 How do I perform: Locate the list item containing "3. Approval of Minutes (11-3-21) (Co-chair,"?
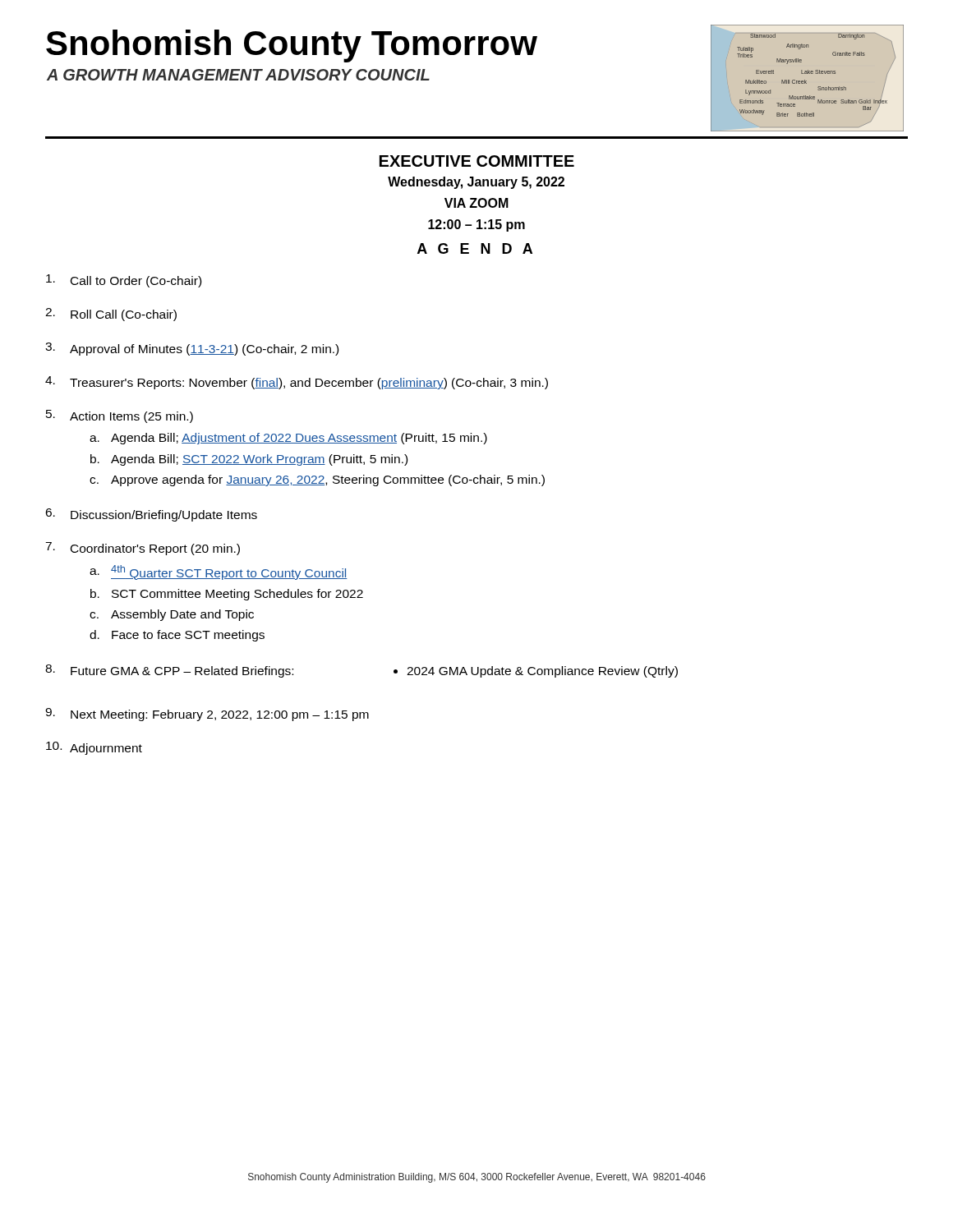[192, 349]
